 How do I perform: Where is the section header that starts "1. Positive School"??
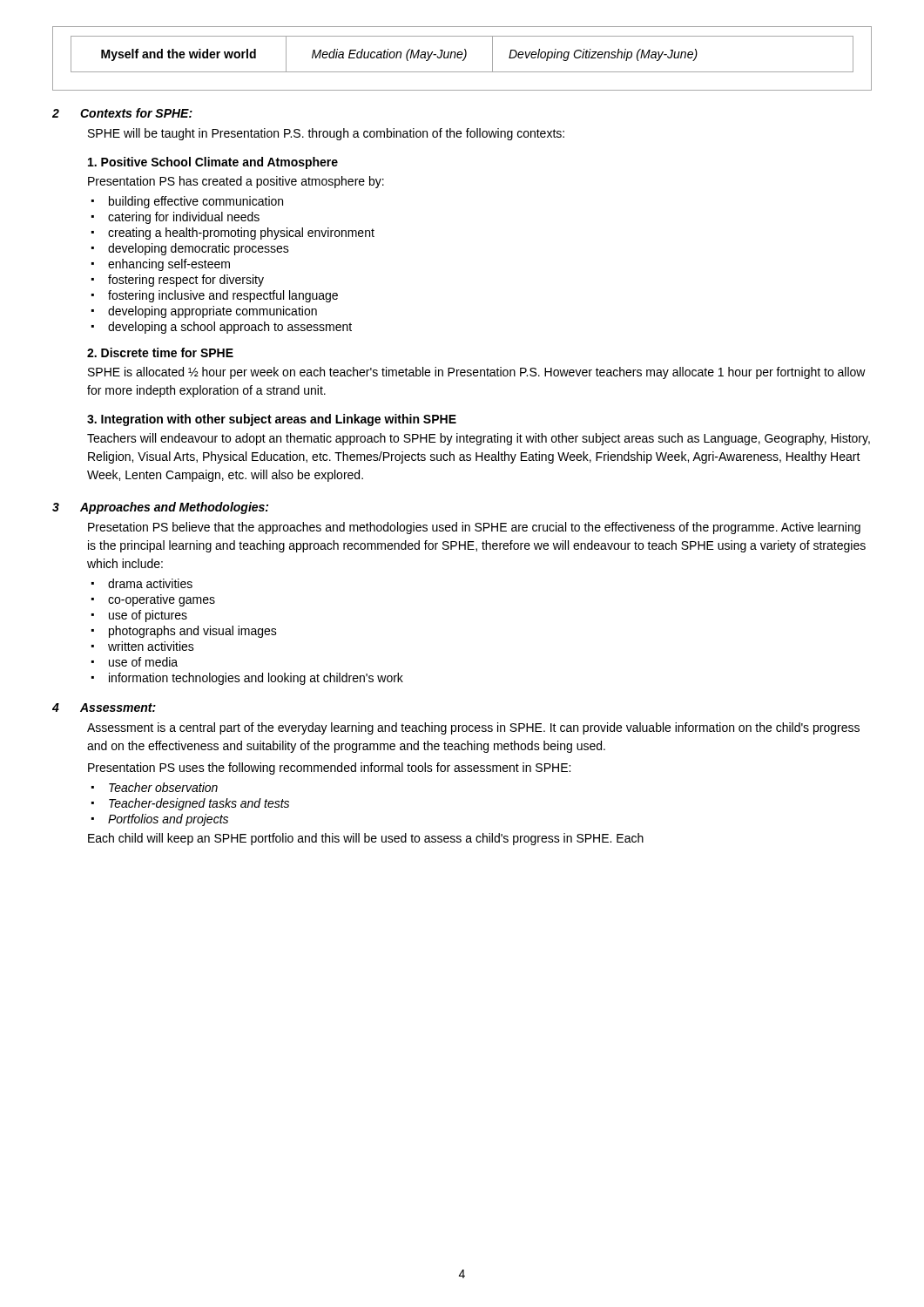click(x=213, y=162)
